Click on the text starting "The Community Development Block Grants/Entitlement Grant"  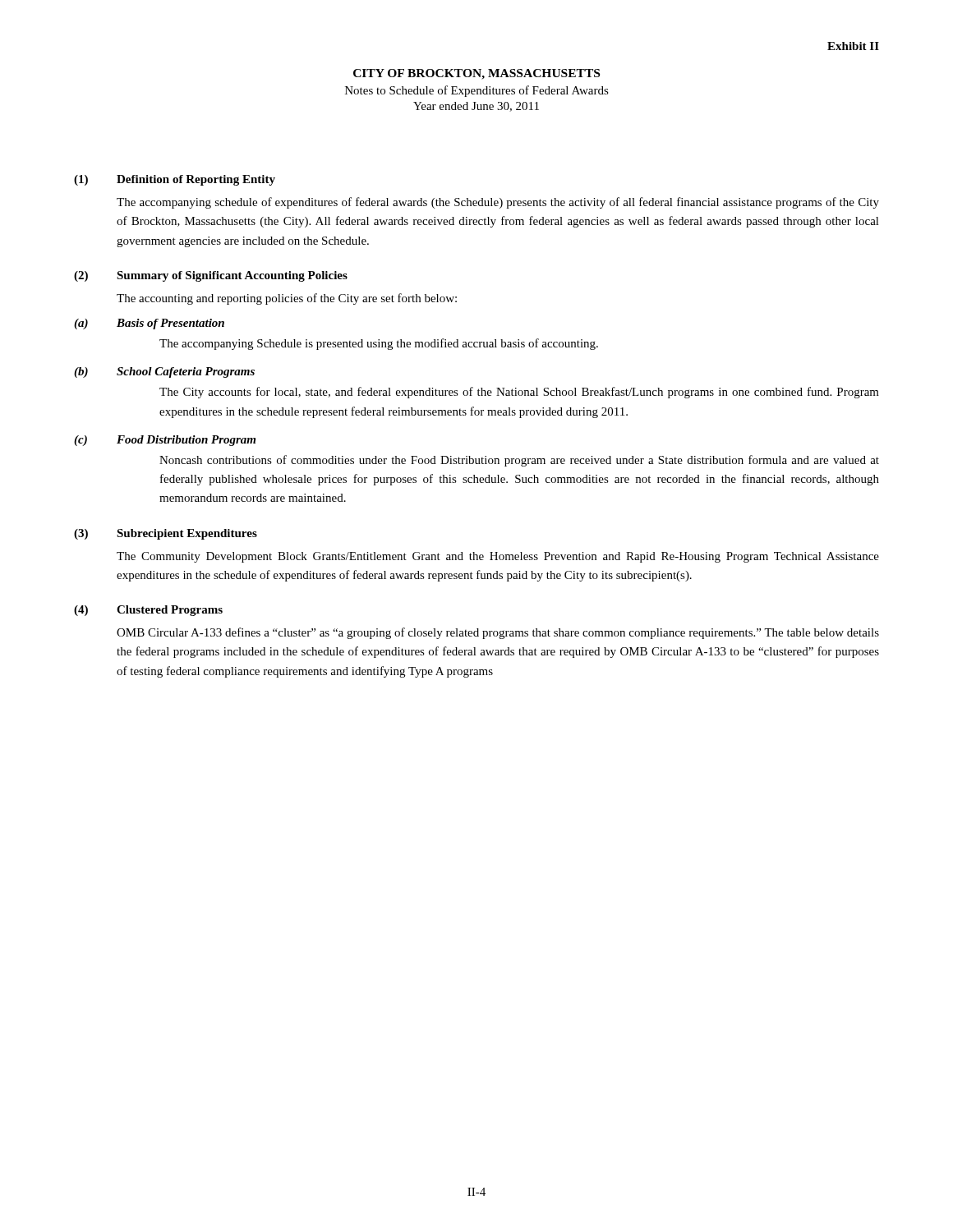[x=498, y=565]
